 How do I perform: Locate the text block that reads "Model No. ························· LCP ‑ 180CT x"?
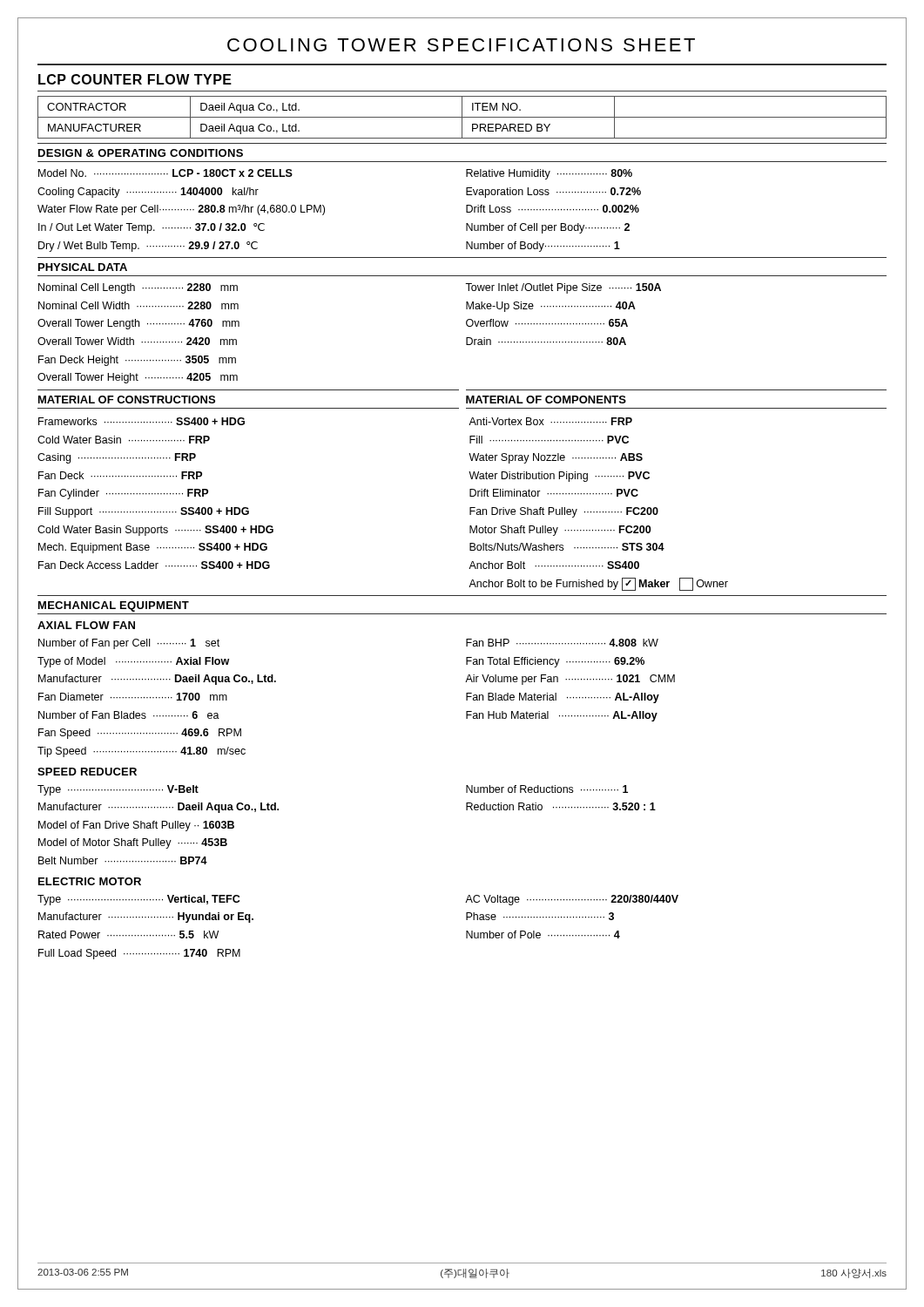point(182,209)
